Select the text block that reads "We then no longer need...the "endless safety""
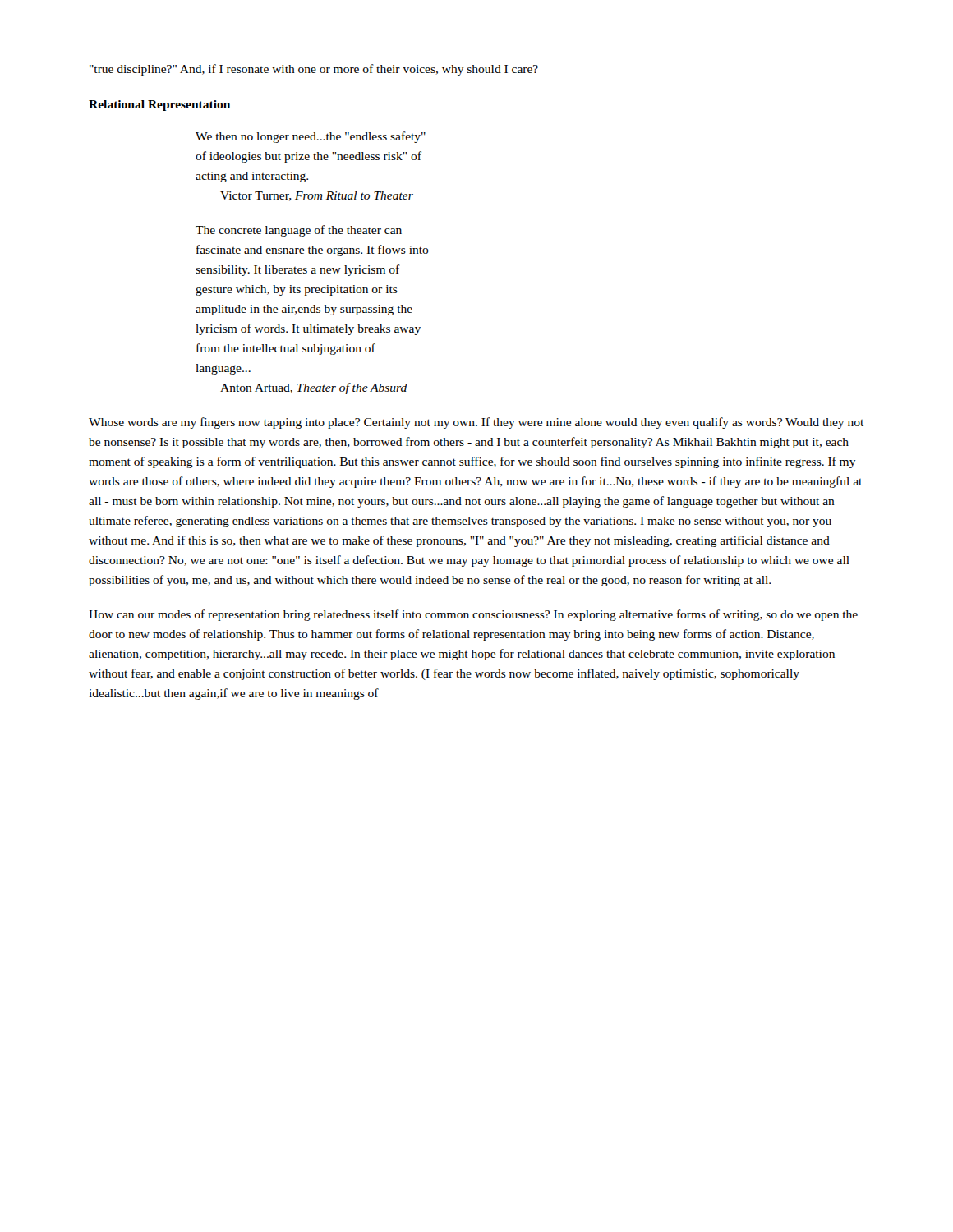Image resolution: width=953 pixels, height=1232 pixels. tap(311, 166)
